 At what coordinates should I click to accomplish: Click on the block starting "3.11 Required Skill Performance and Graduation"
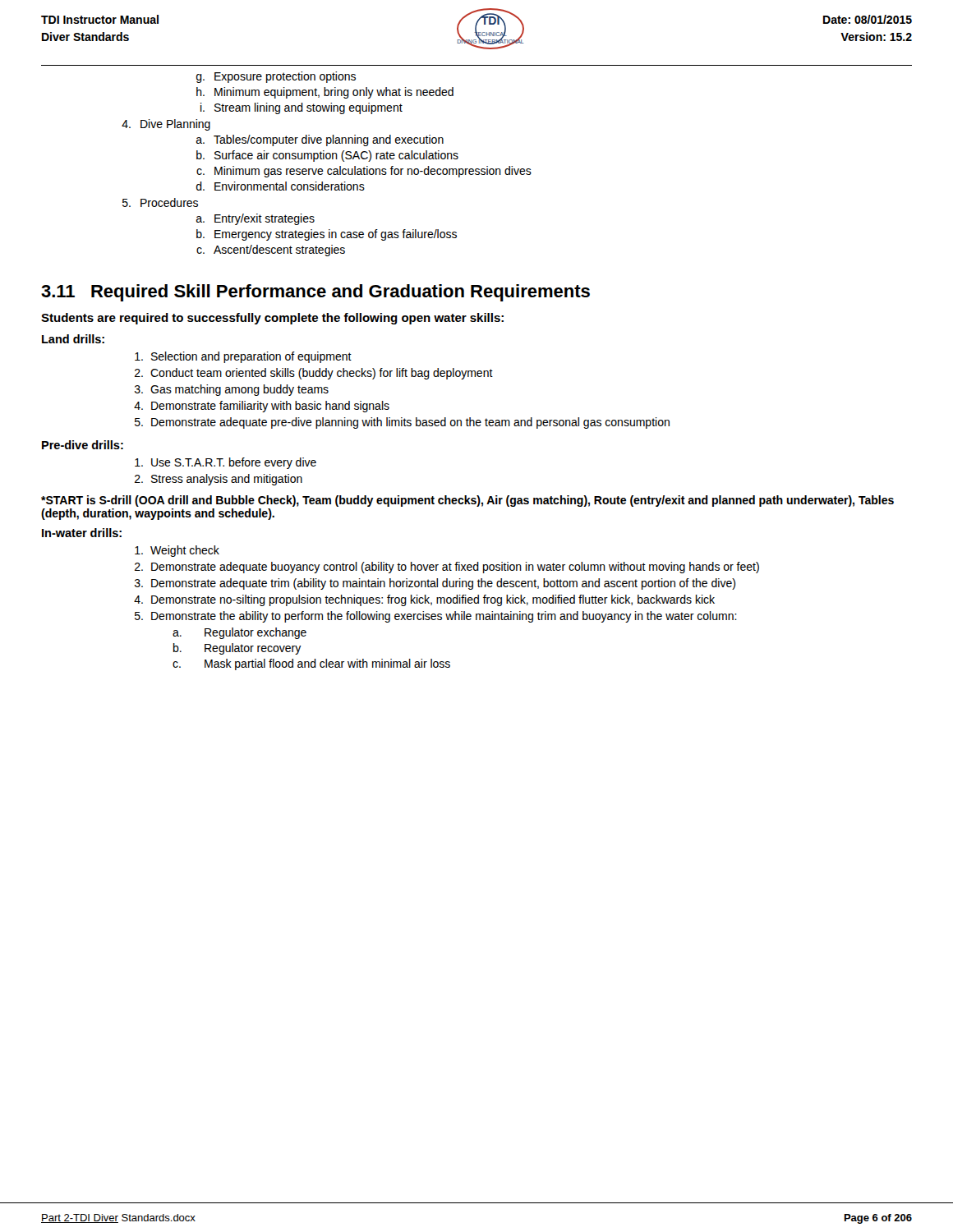[x=316, y=291]
